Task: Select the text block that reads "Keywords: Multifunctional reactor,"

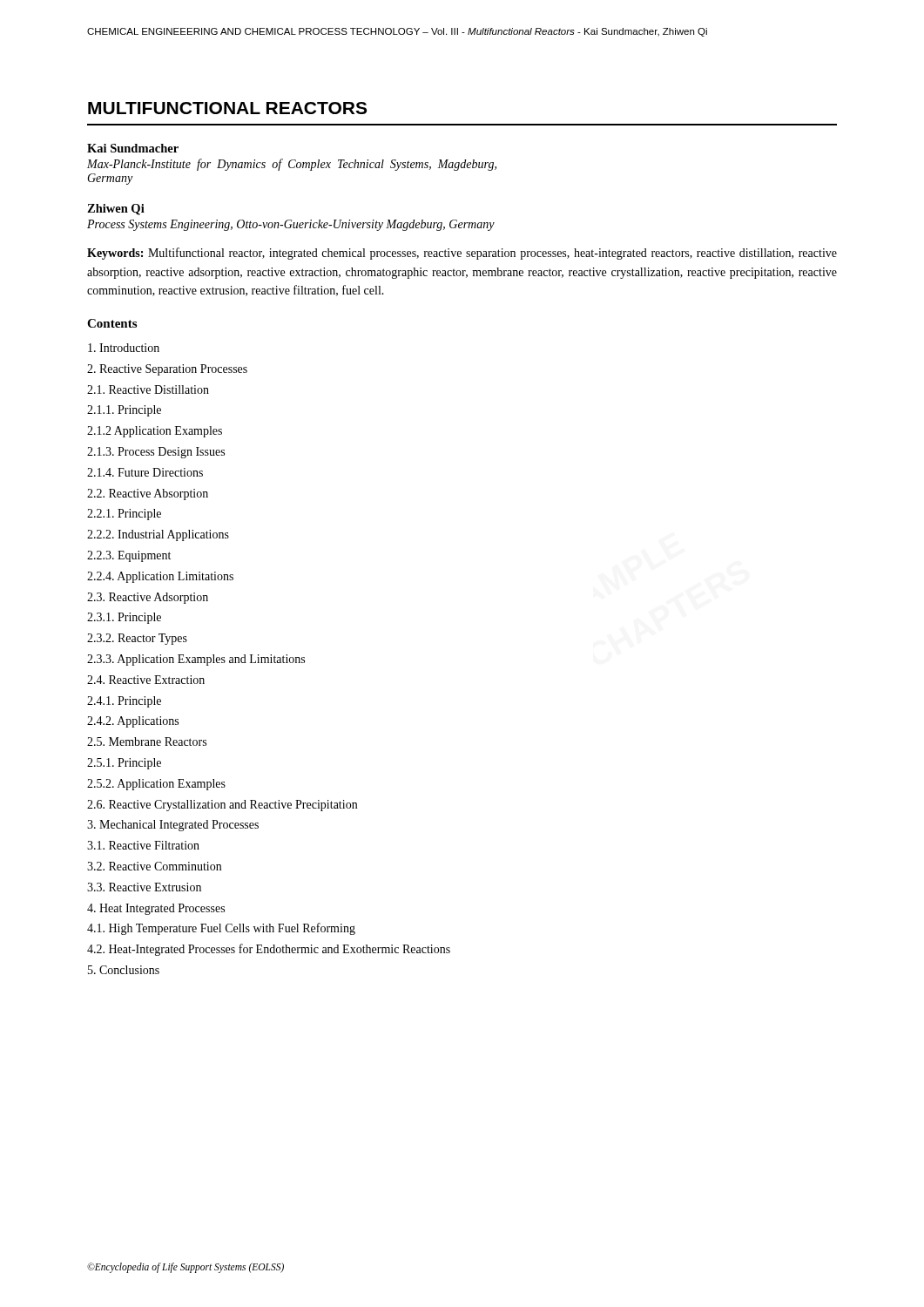Action: point(462,272)
